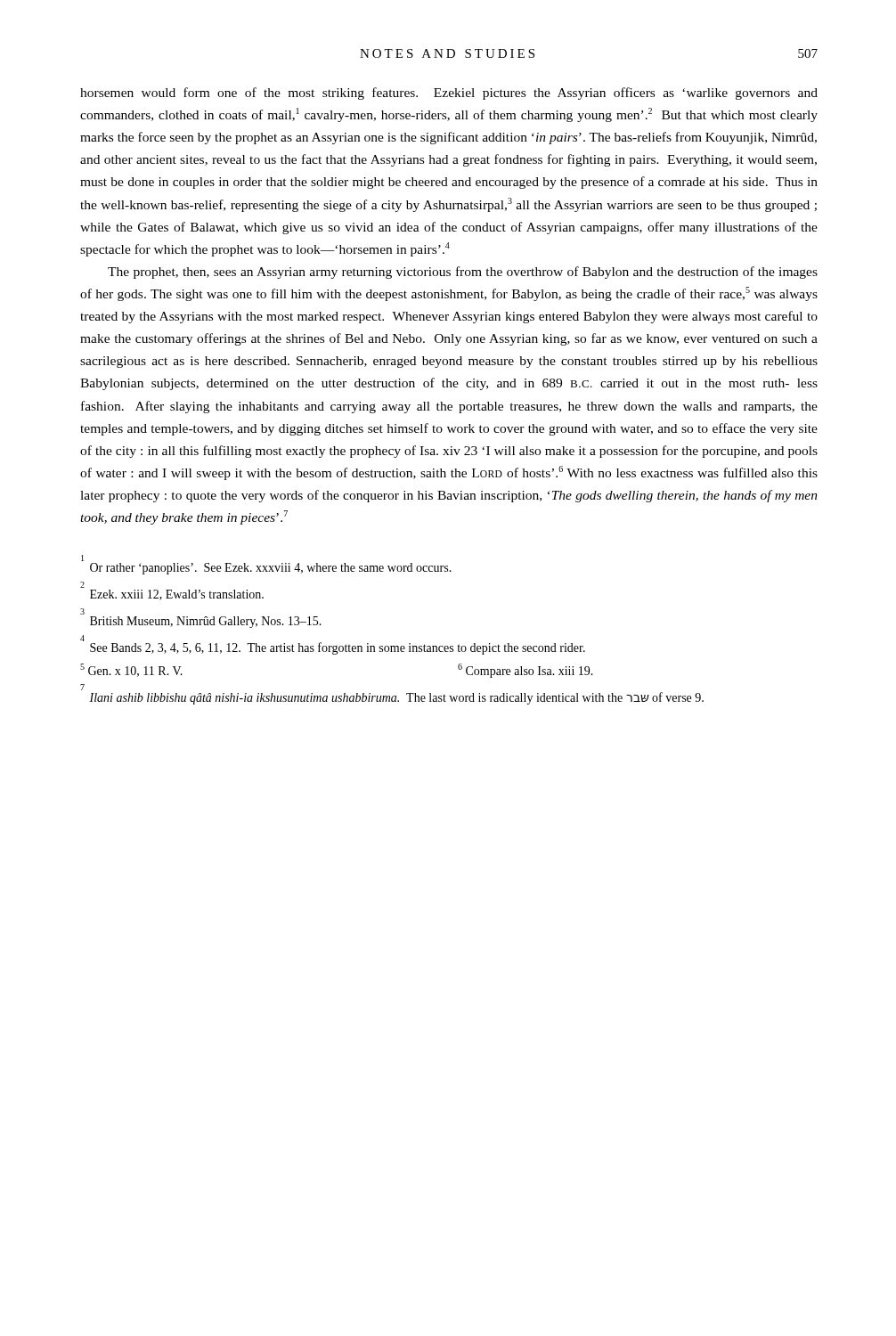Locate the block of text that opens with "4 See Bands 2, 3, 4, 5,"

[x=333, y=644]
